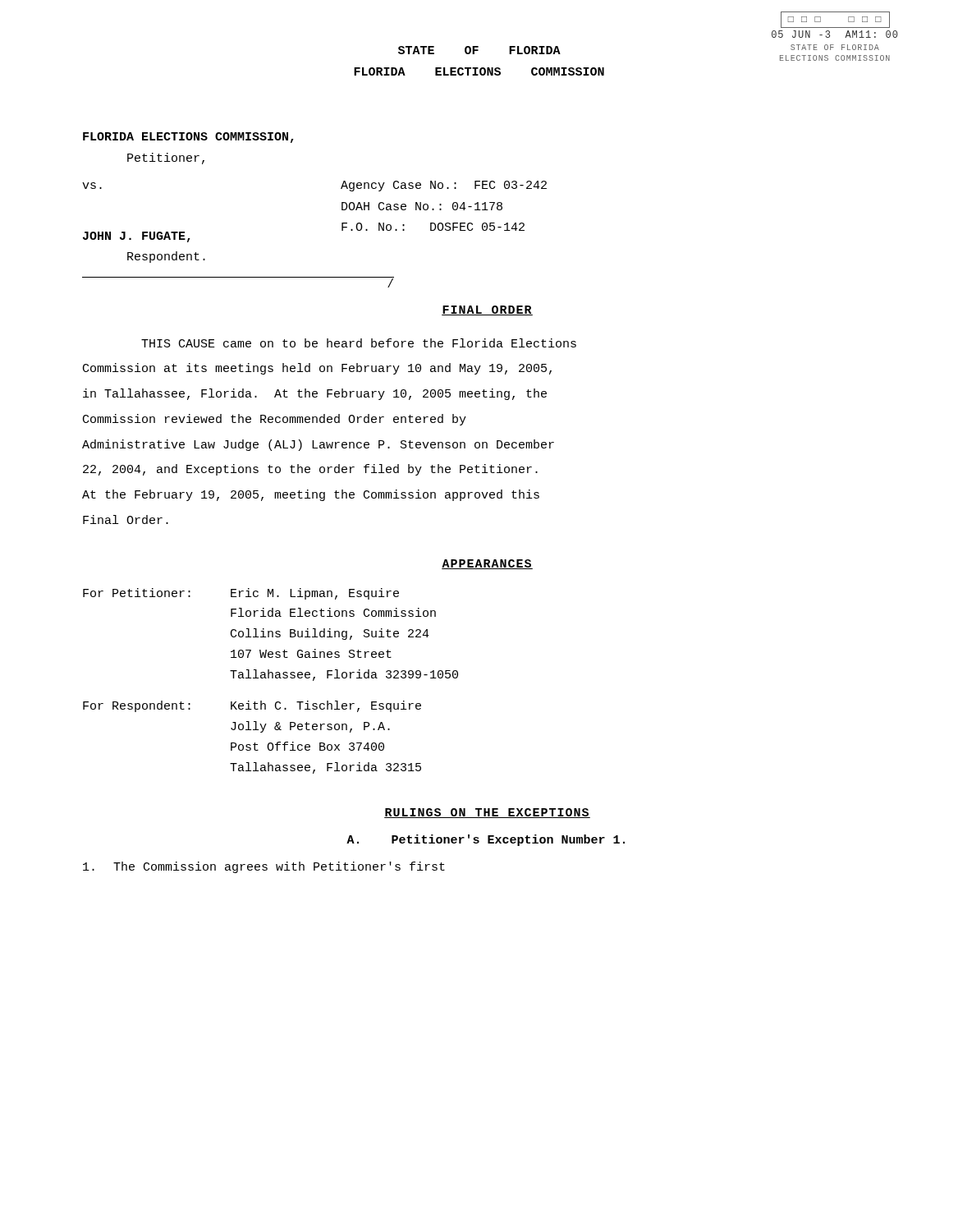Locate the section header that opens with "A. Petitioner's Exception"
This screenshot has height=1232, width=958.
pos(487,841)
